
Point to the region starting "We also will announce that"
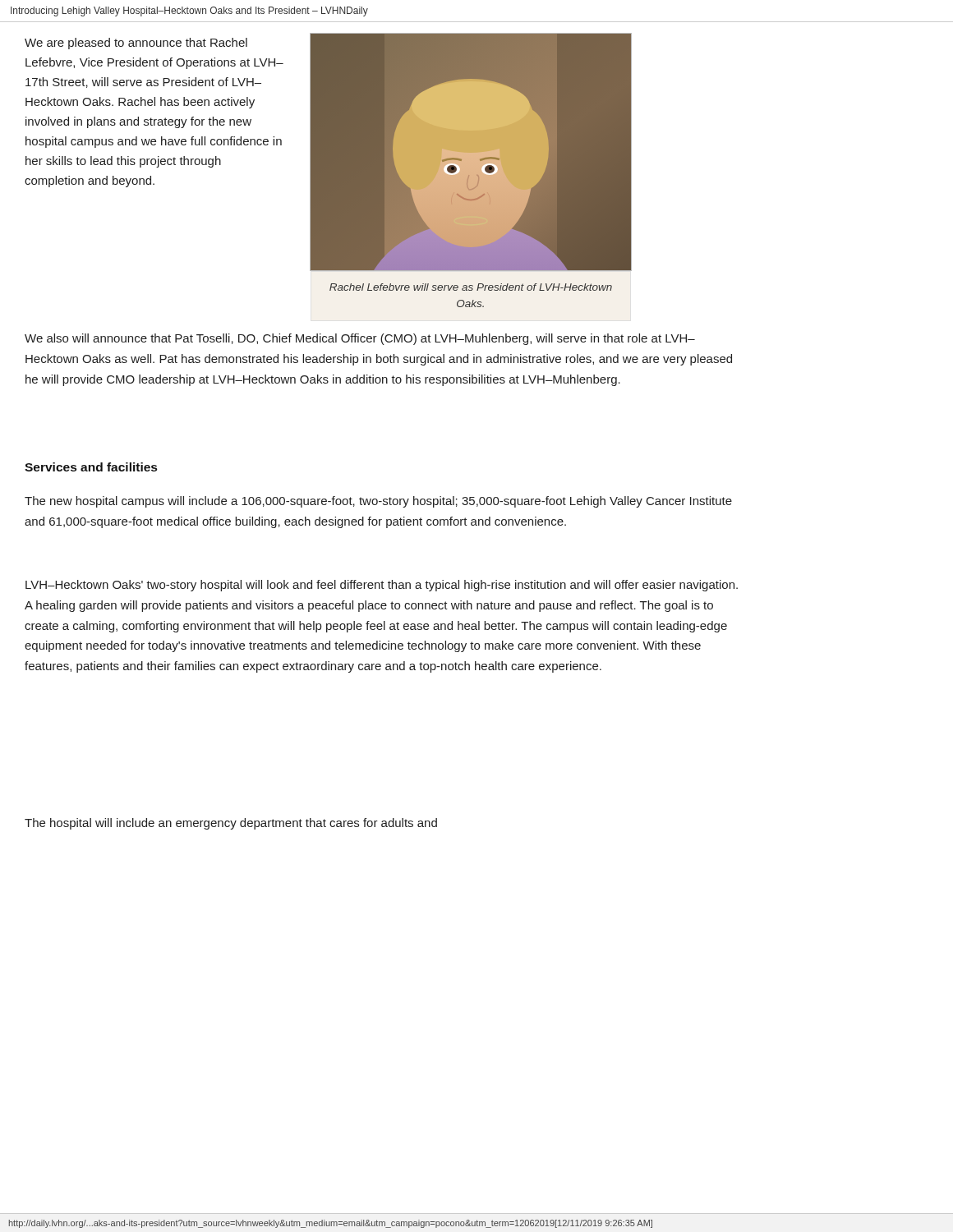379,358
